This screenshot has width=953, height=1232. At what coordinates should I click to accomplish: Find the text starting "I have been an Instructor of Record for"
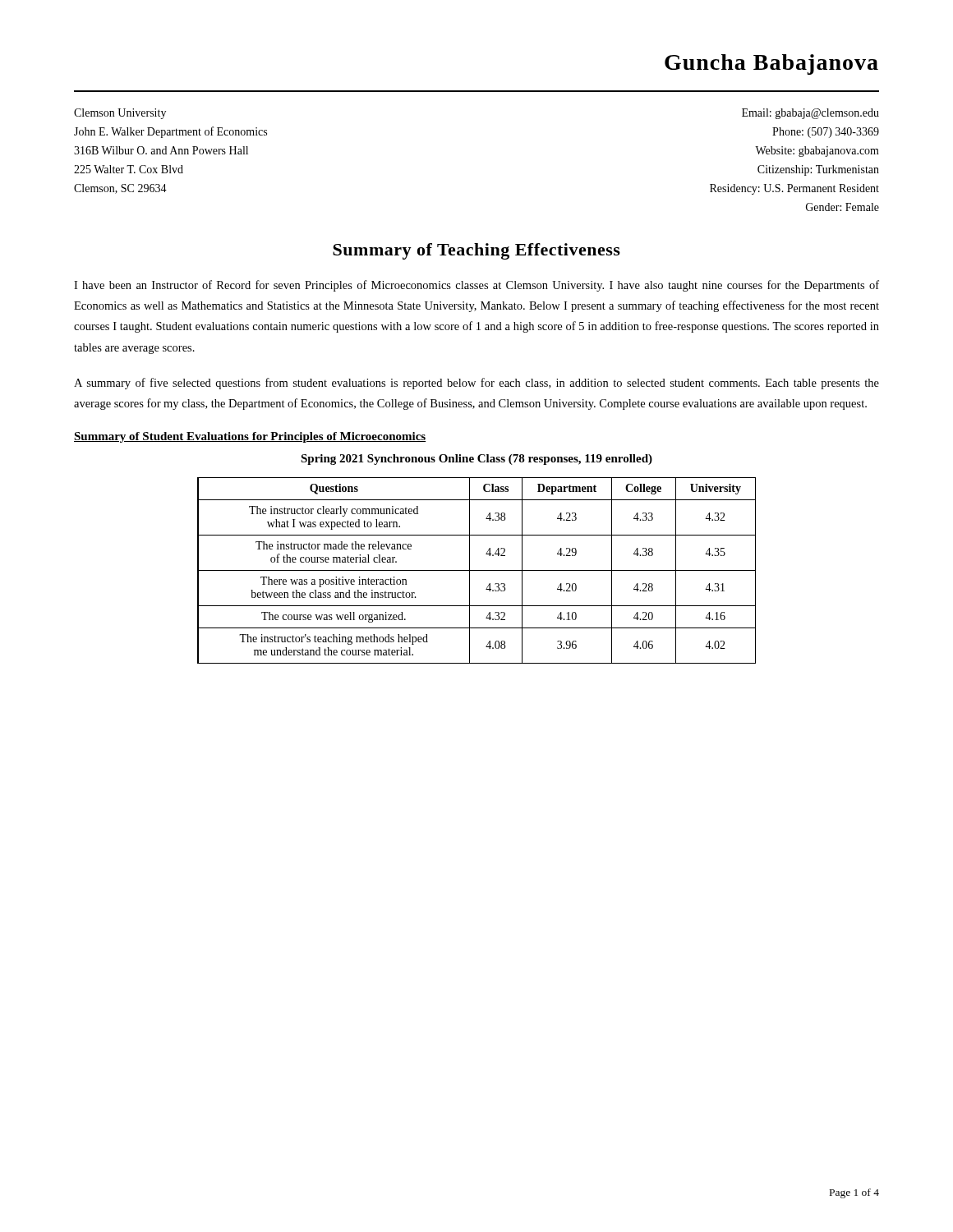point(476,316)
